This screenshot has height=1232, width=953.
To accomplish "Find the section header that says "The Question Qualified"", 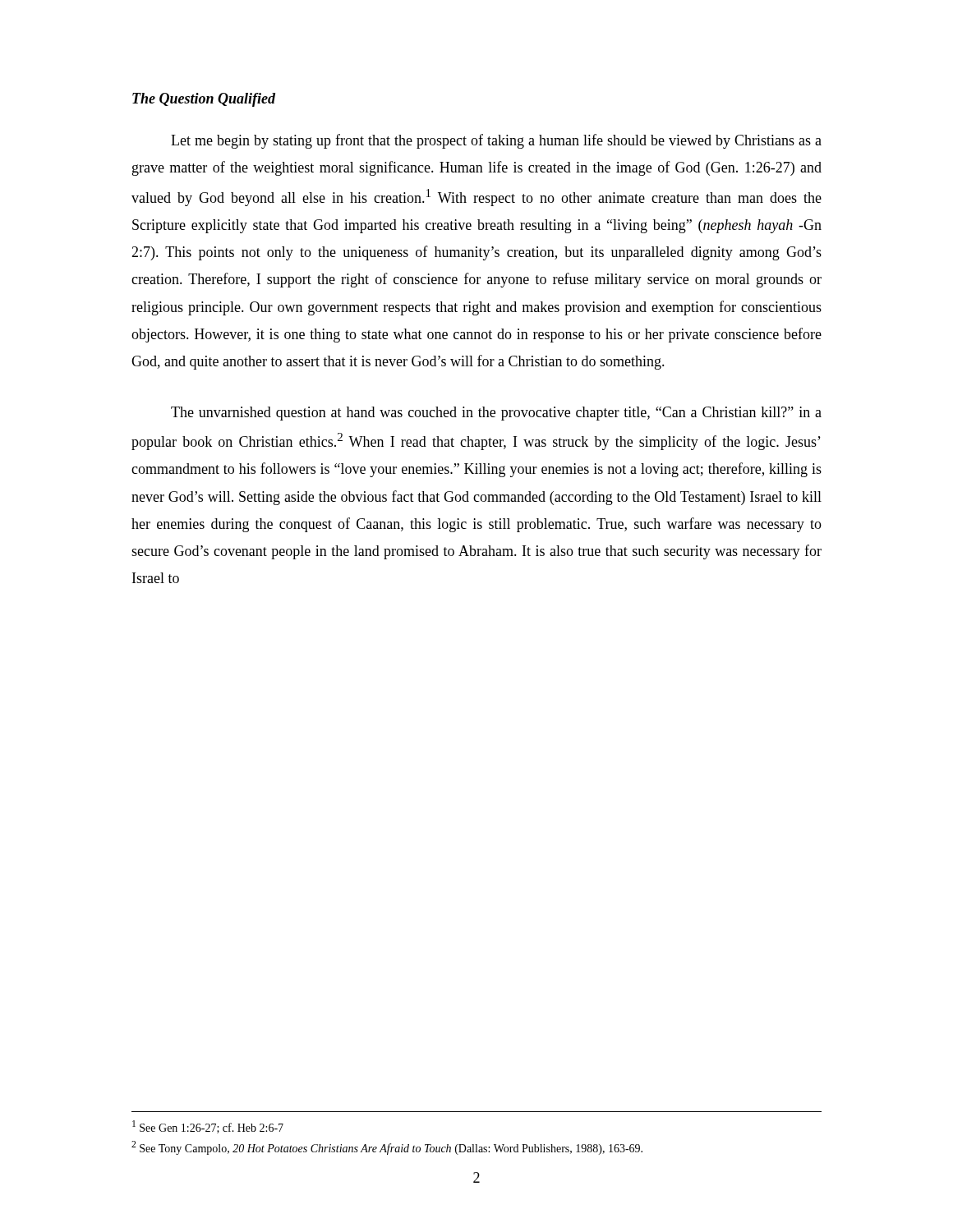I will click(x=203, y=99).
